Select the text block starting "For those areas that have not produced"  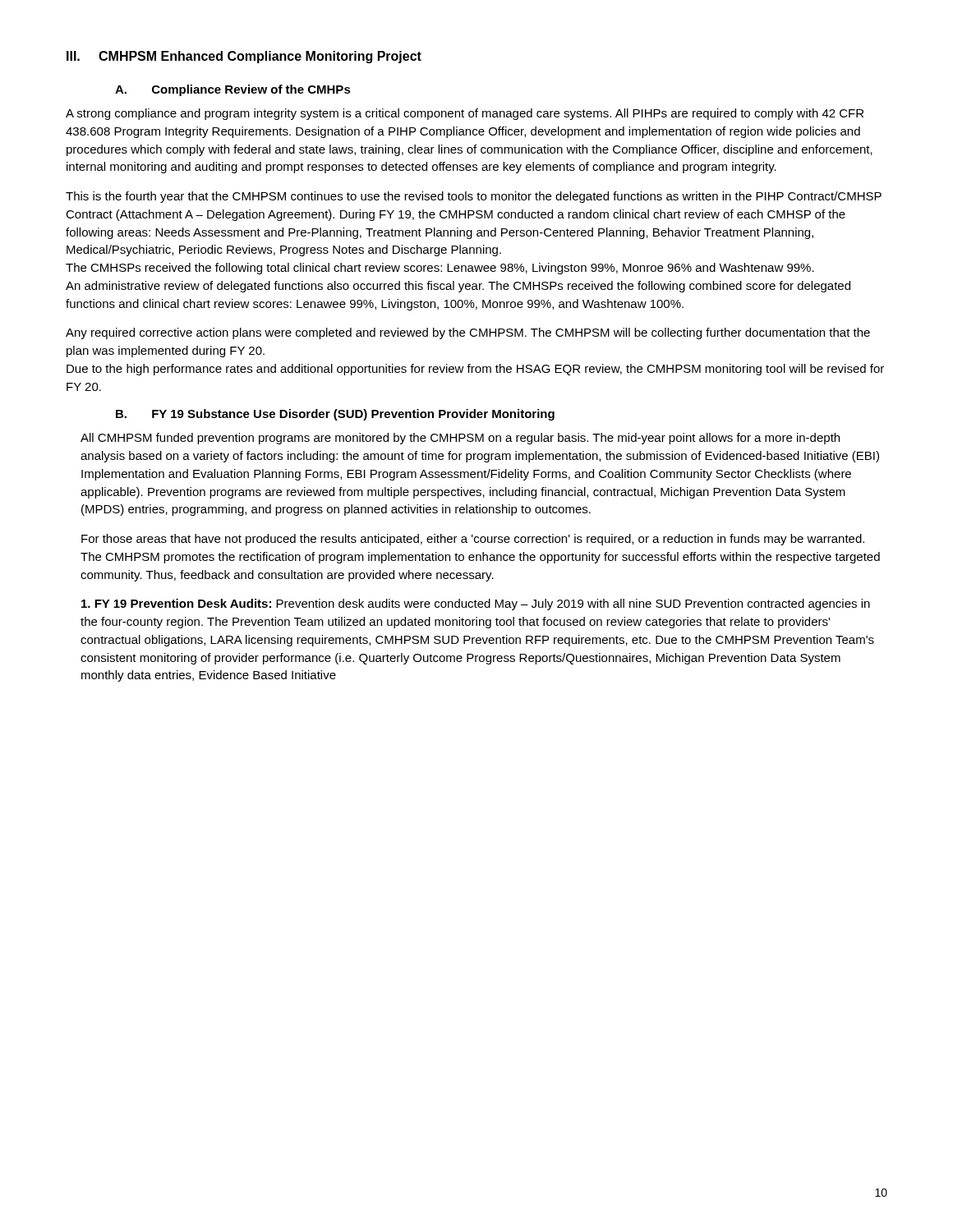pyautogui.click(x=476, y=557)
